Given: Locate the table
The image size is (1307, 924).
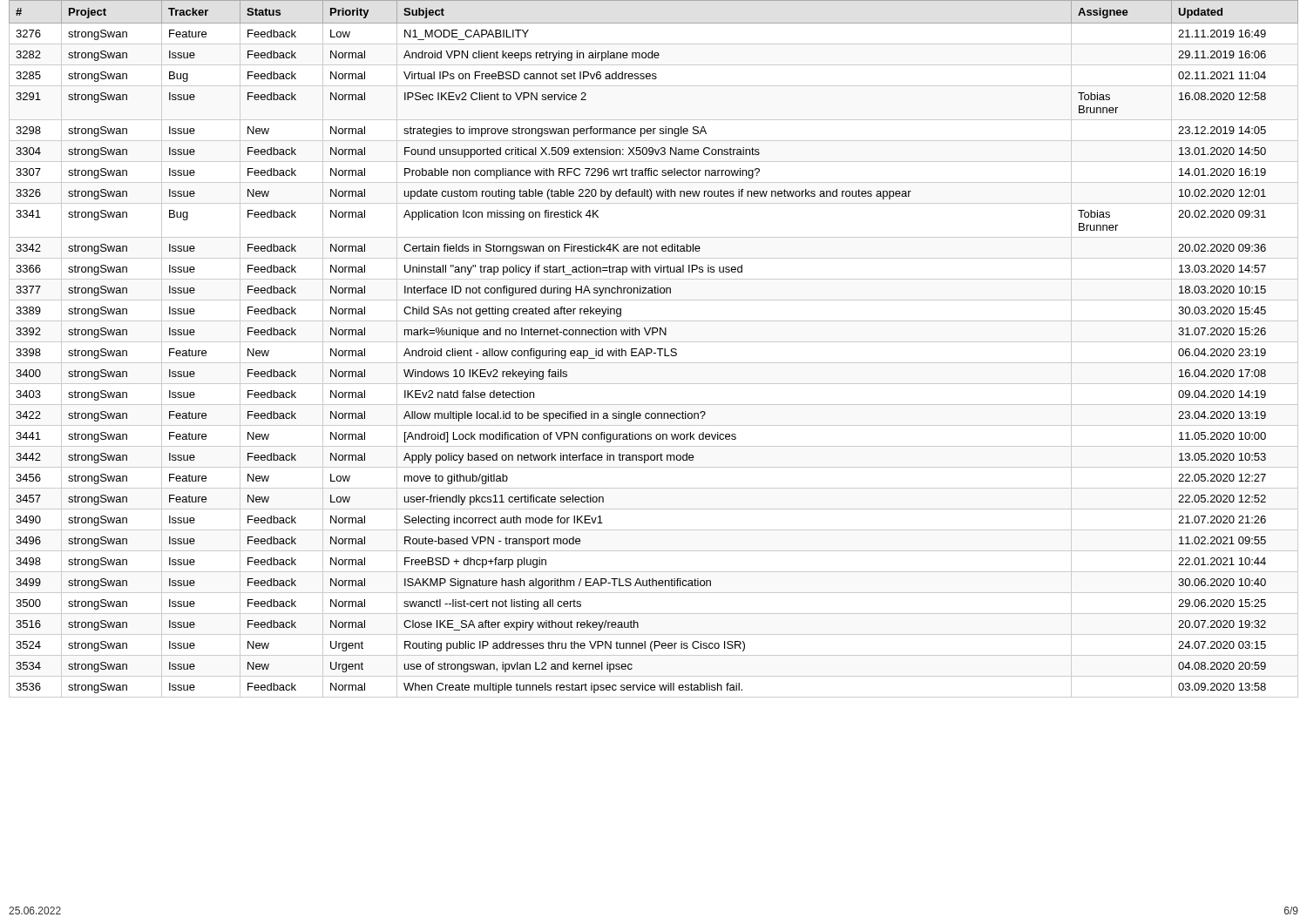Looking at the screenshot, I should click(654, 349).
